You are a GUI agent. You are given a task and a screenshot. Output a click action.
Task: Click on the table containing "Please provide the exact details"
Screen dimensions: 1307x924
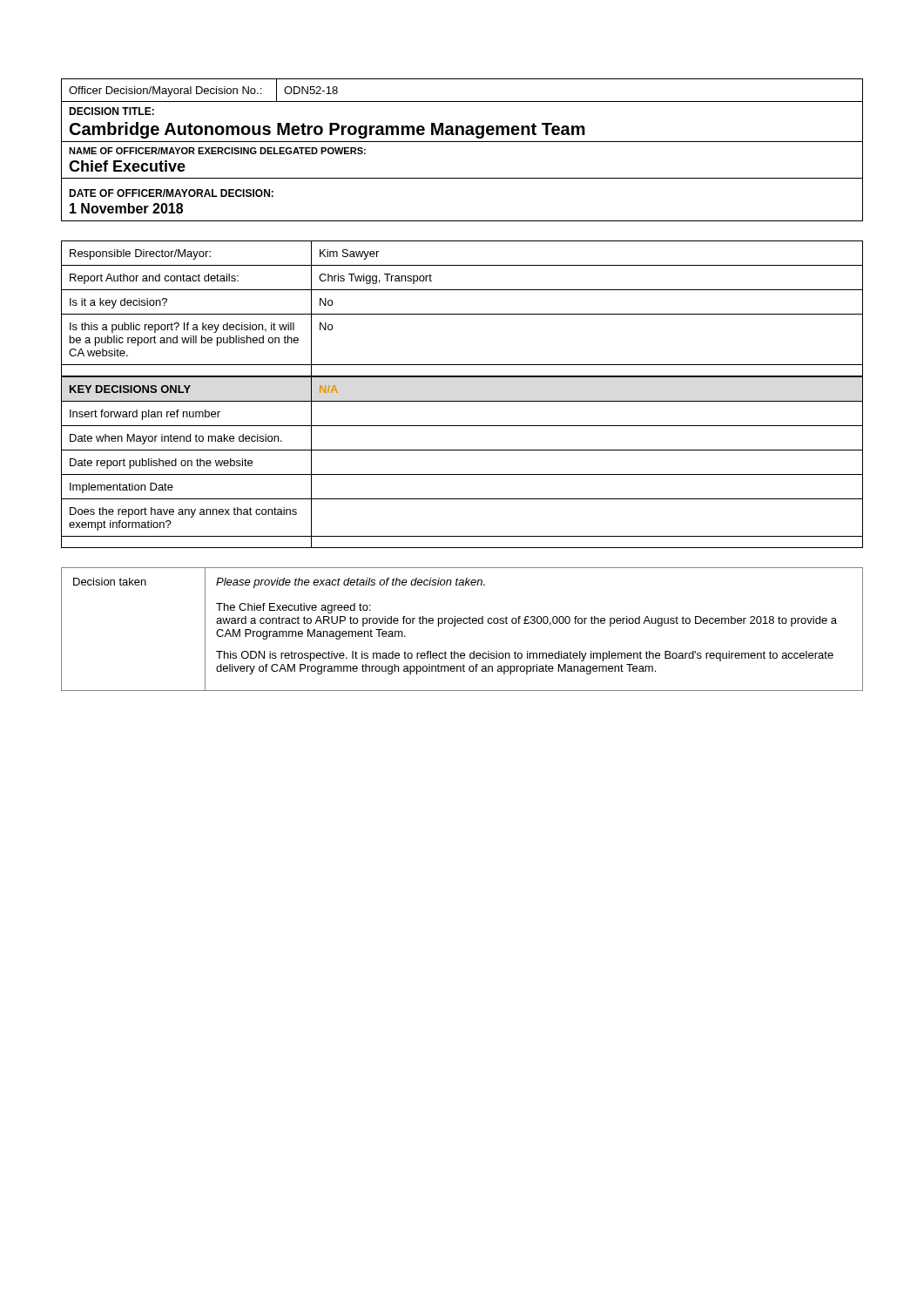462,629
